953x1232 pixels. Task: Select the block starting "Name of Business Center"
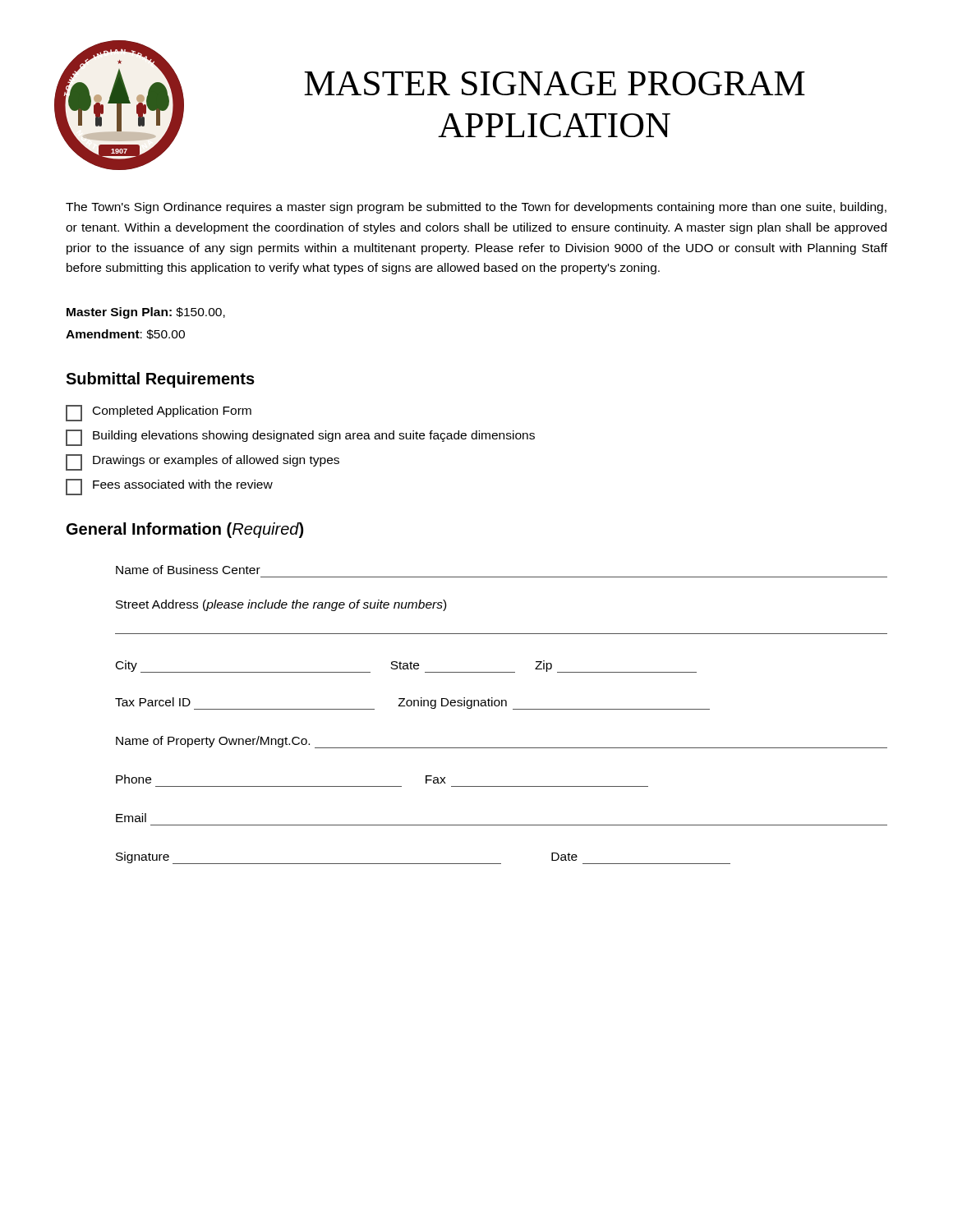click(x=501, y=568)
